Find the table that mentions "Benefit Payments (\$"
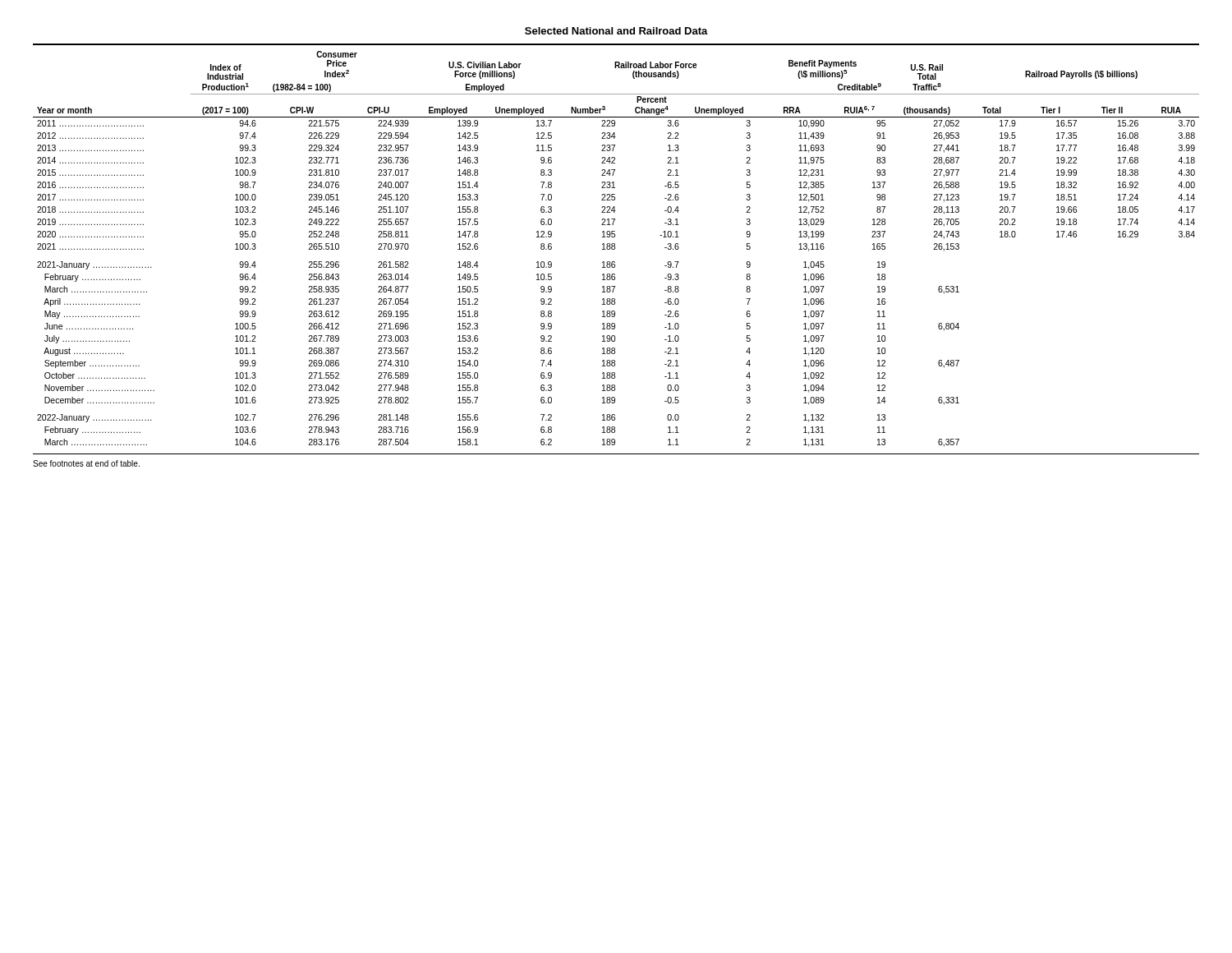1232x953 pixels. (x=616, y=249)
